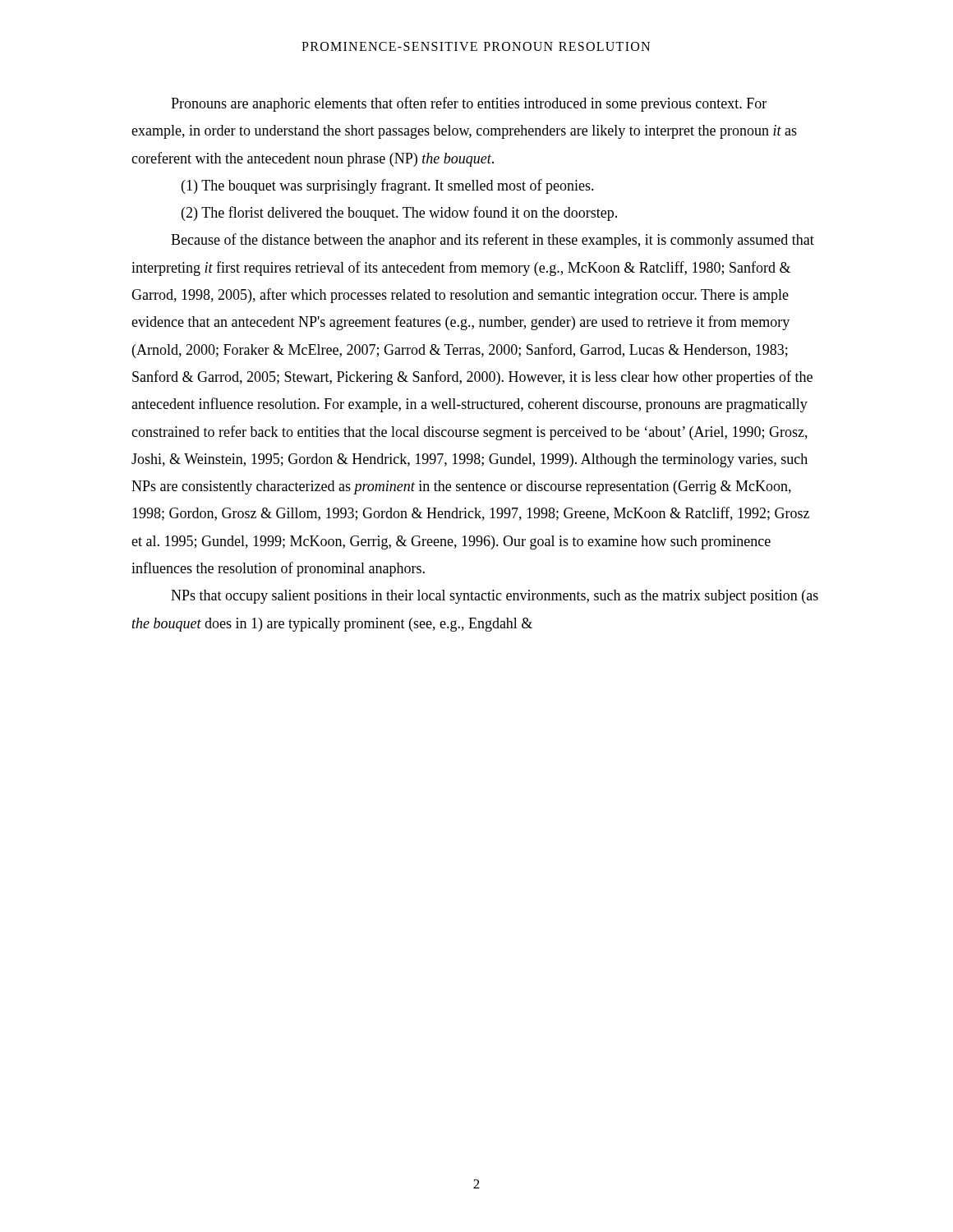Click on the list item containing "(1) The bouquet was surprisingly fragrant. It smelled"
This screenshot has height=1232, width=953.
tap(501, 186)
